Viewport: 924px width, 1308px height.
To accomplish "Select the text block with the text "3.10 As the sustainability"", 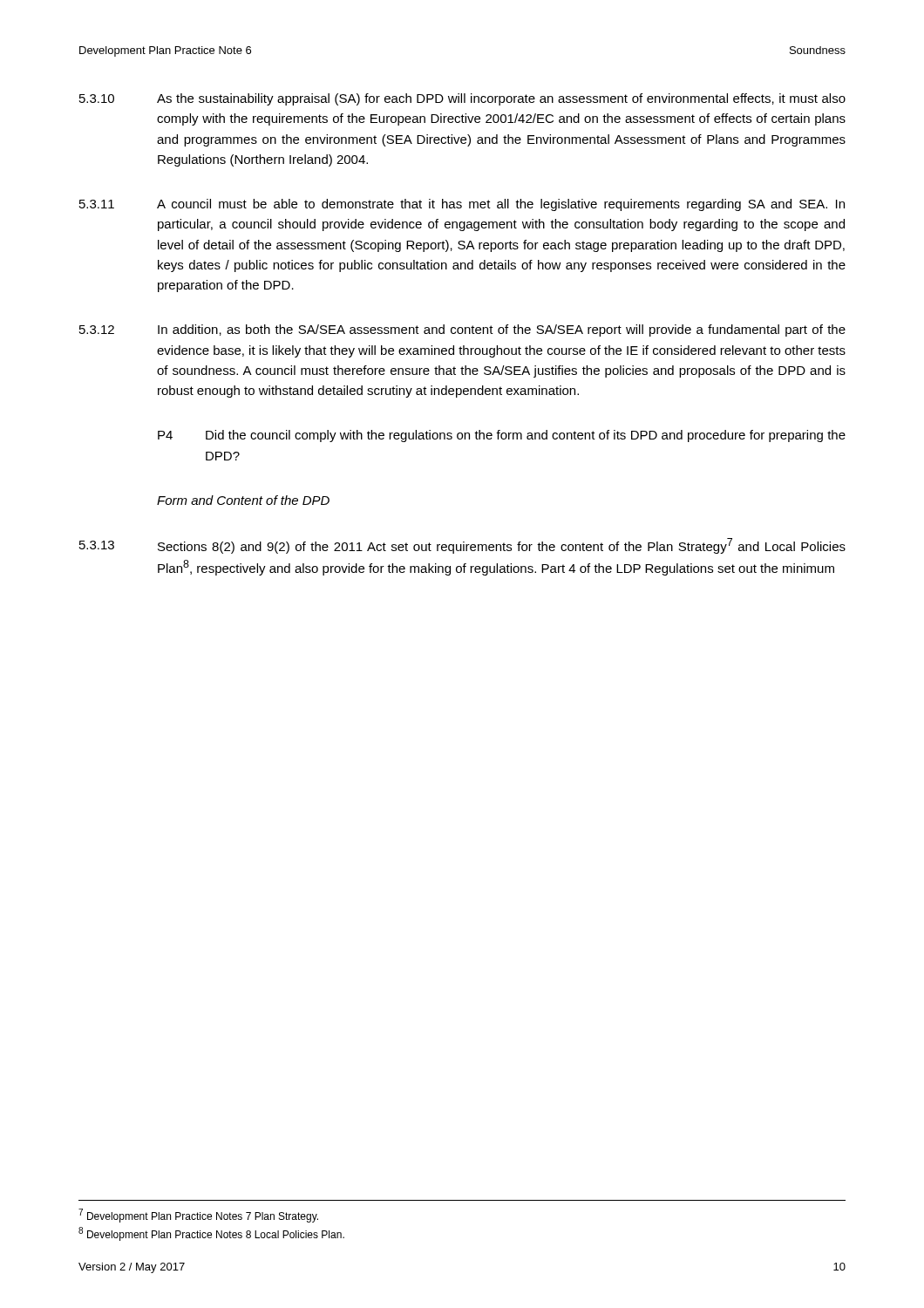I will (462, 129).
